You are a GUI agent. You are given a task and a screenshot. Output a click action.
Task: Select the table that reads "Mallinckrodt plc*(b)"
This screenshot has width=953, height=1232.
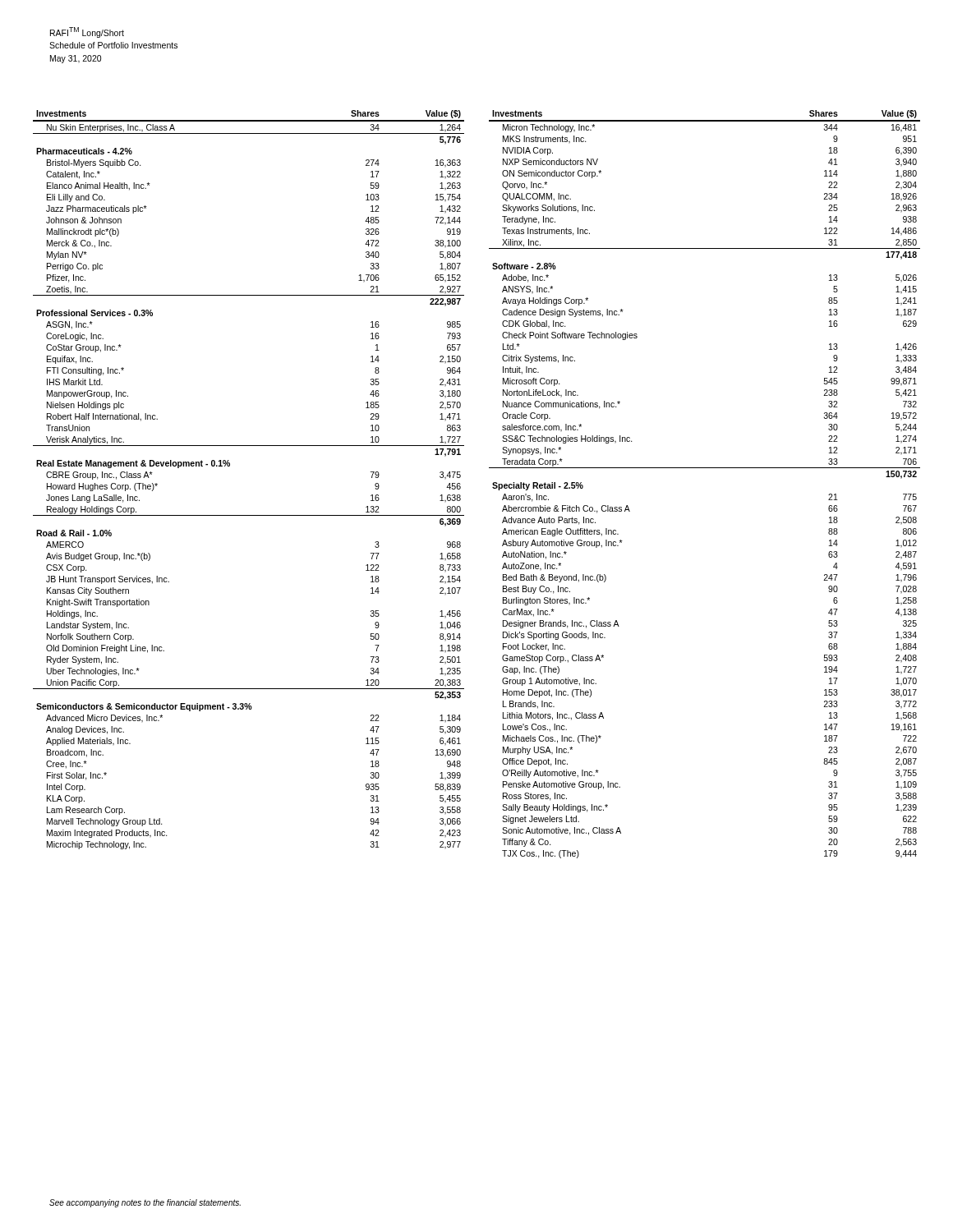pyautogui.click(x=249, y=478)
